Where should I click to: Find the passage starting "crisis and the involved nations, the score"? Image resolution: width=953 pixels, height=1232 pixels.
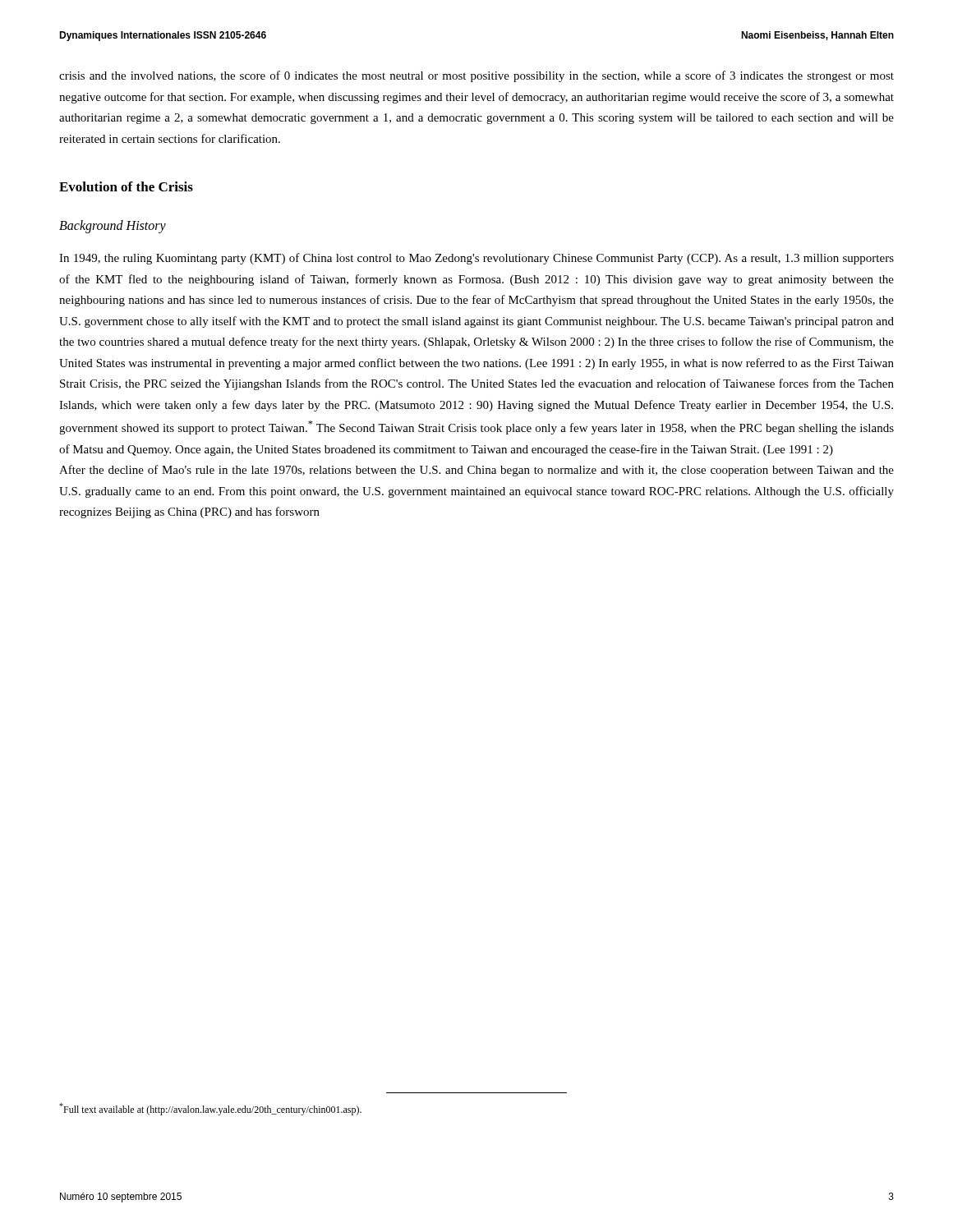tap(476, 107)
